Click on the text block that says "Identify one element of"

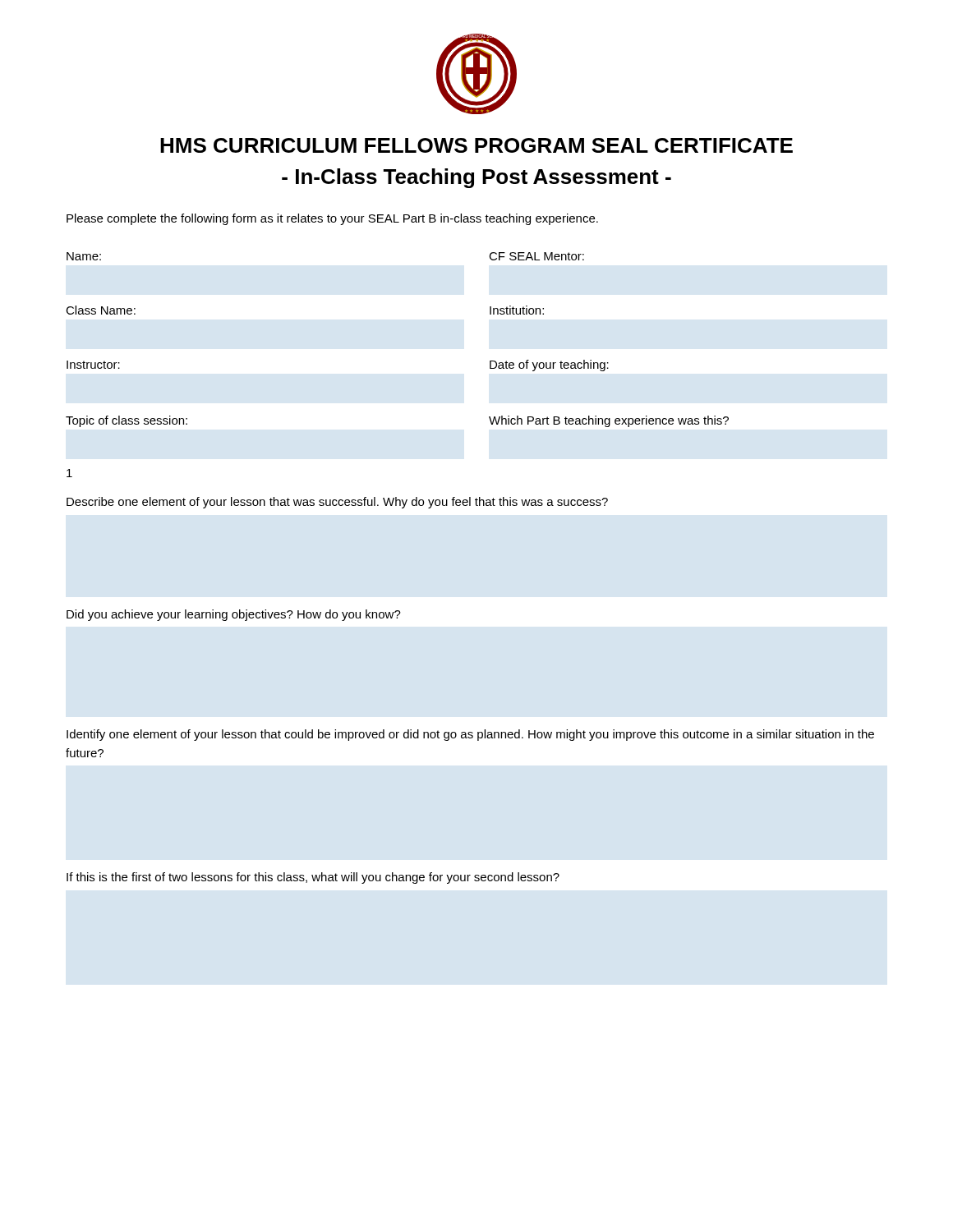tap(470, 743)
